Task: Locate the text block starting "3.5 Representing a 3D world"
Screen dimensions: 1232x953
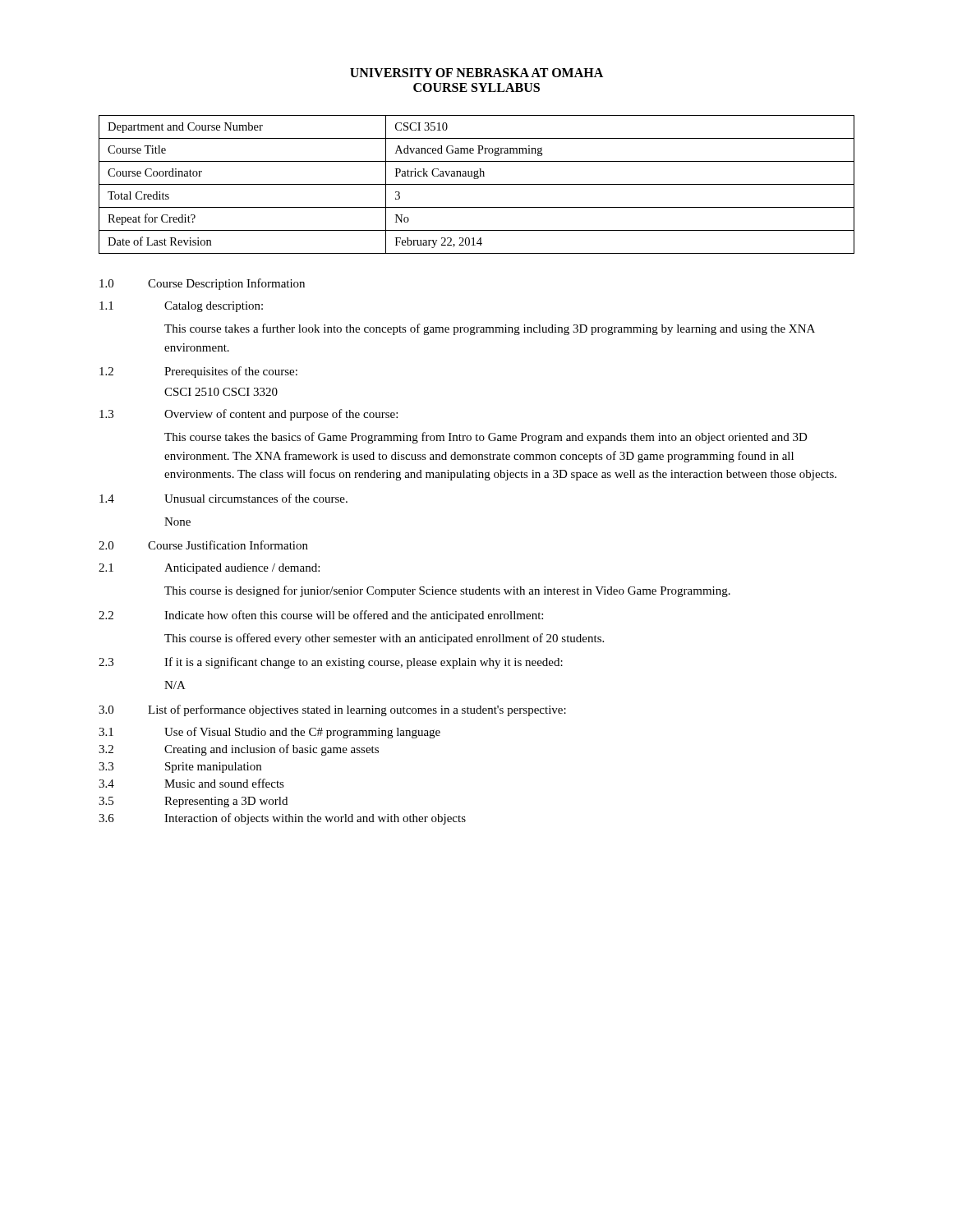Action: 193,802
